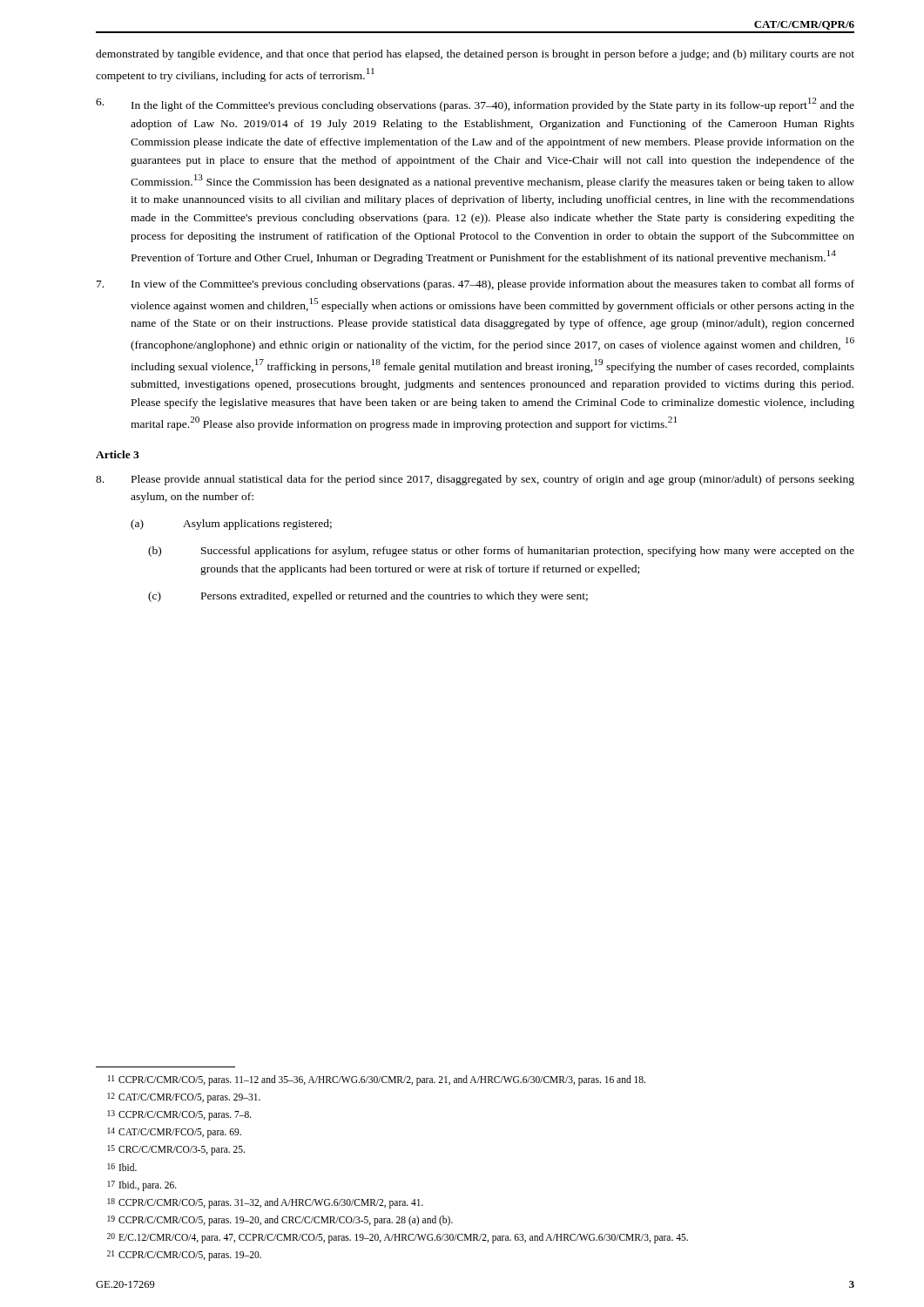Navigate to the passage starting "In the light of the"

pos(475,180)
